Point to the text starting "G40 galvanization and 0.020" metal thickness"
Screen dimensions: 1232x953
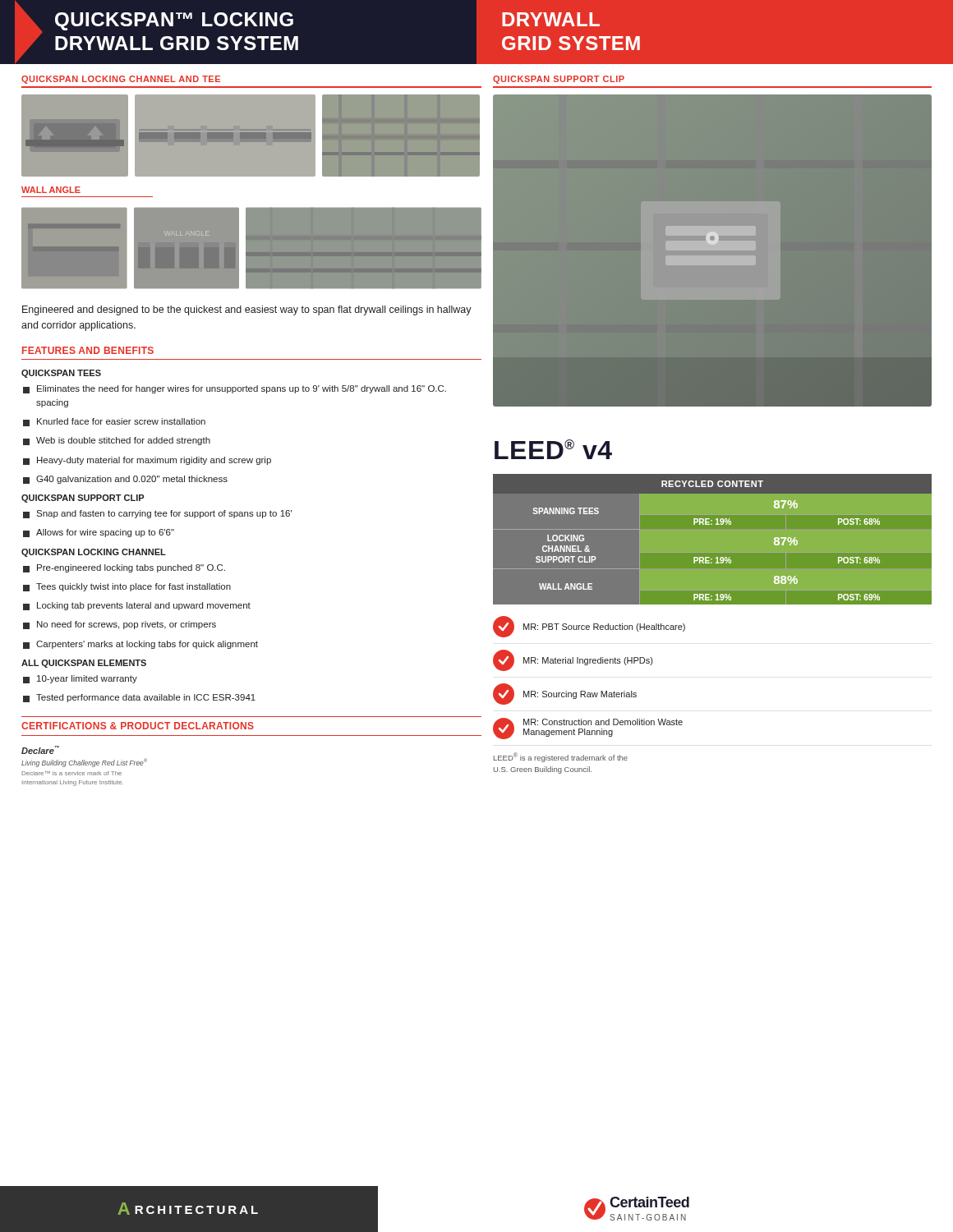point(125,480)
